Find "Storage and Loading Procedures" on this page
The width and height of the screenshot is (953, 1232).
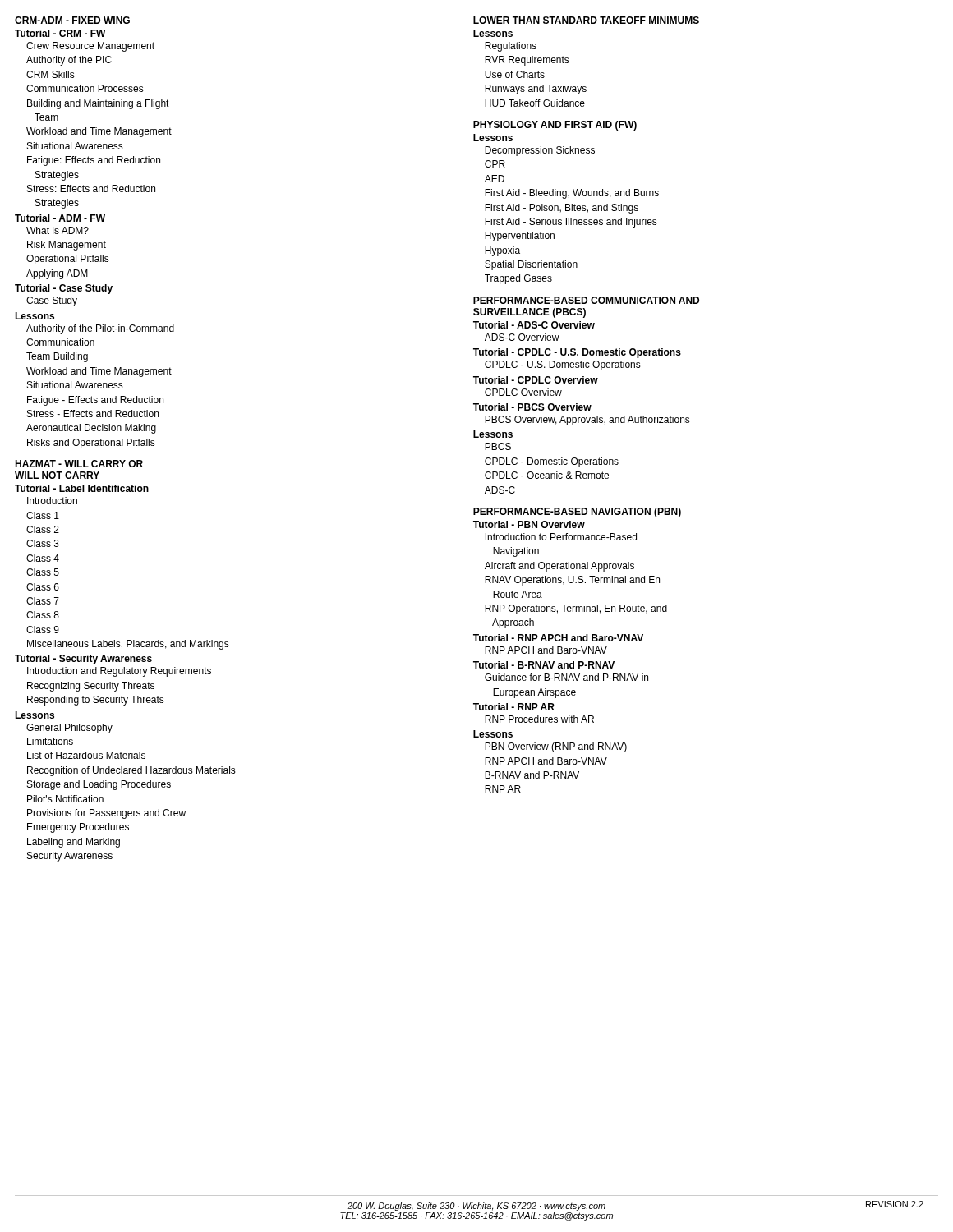pos(99,785)
